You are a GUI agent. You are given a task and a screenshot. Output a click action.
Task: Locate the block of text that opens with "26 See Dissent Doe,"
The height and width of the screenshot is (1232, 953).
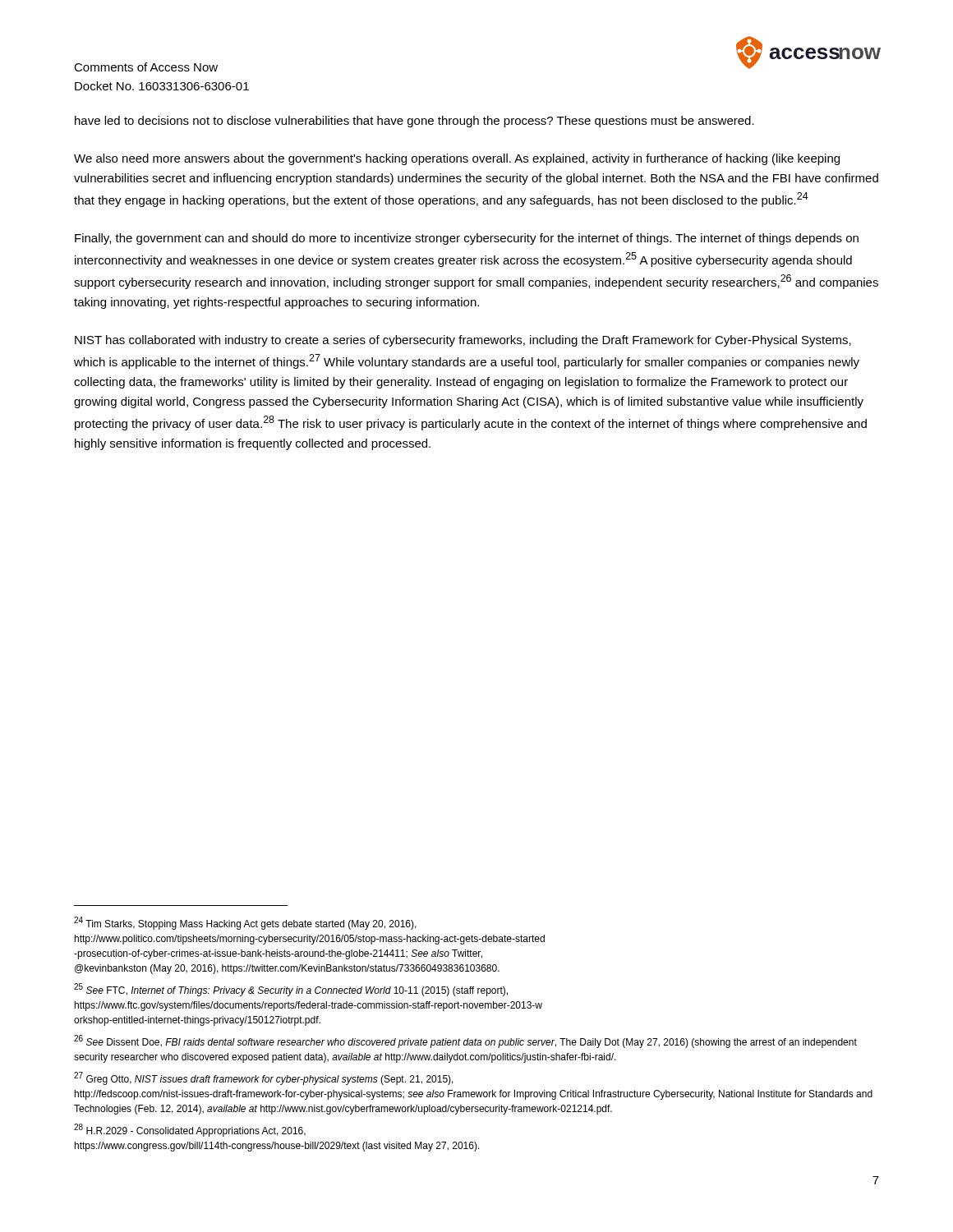pyautogui.click(x=465, y=1048)
